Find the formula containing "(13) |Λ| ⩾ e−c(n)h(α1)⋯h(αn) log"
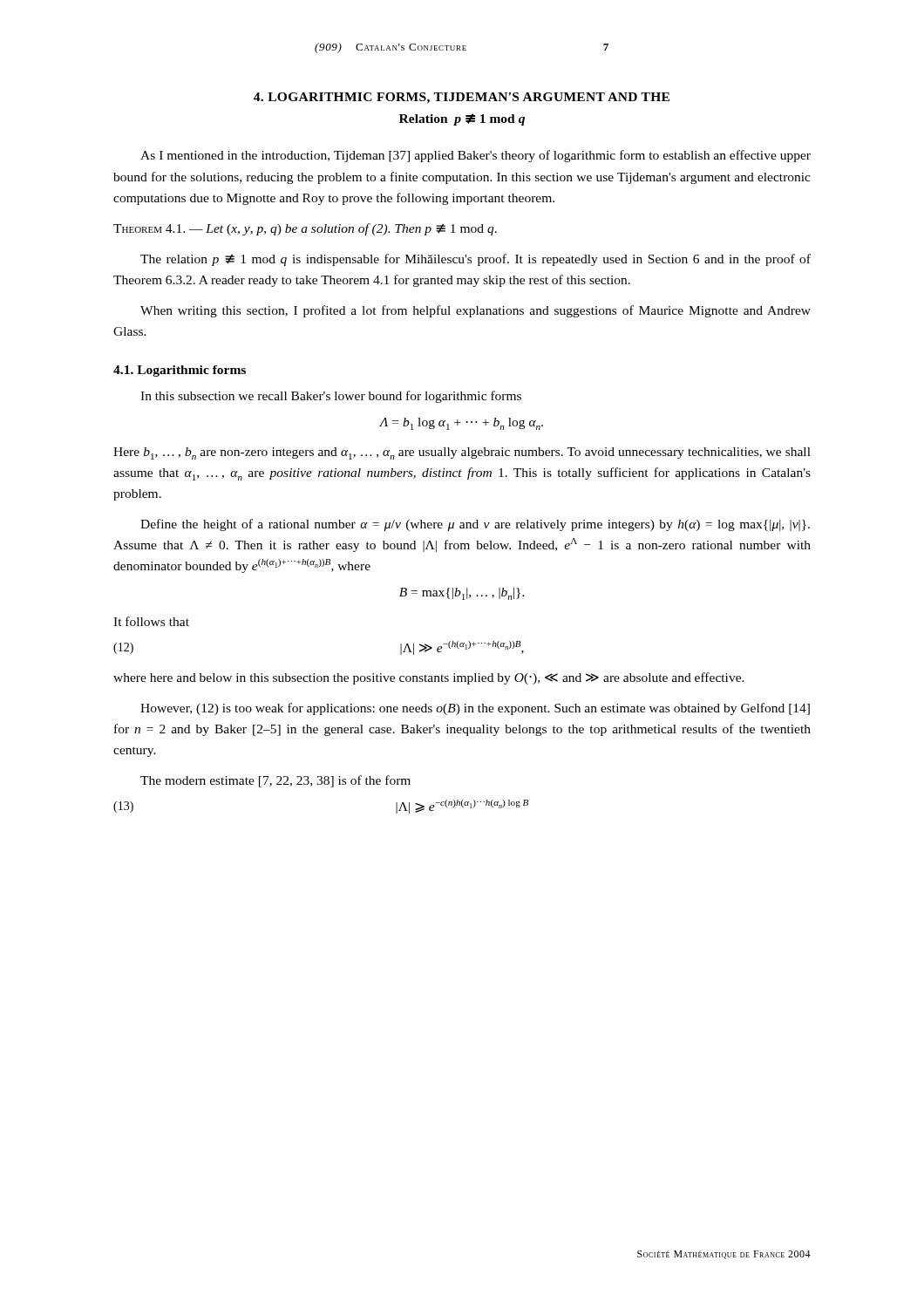Screen dimensions: 1308x924 click(438, 807)
